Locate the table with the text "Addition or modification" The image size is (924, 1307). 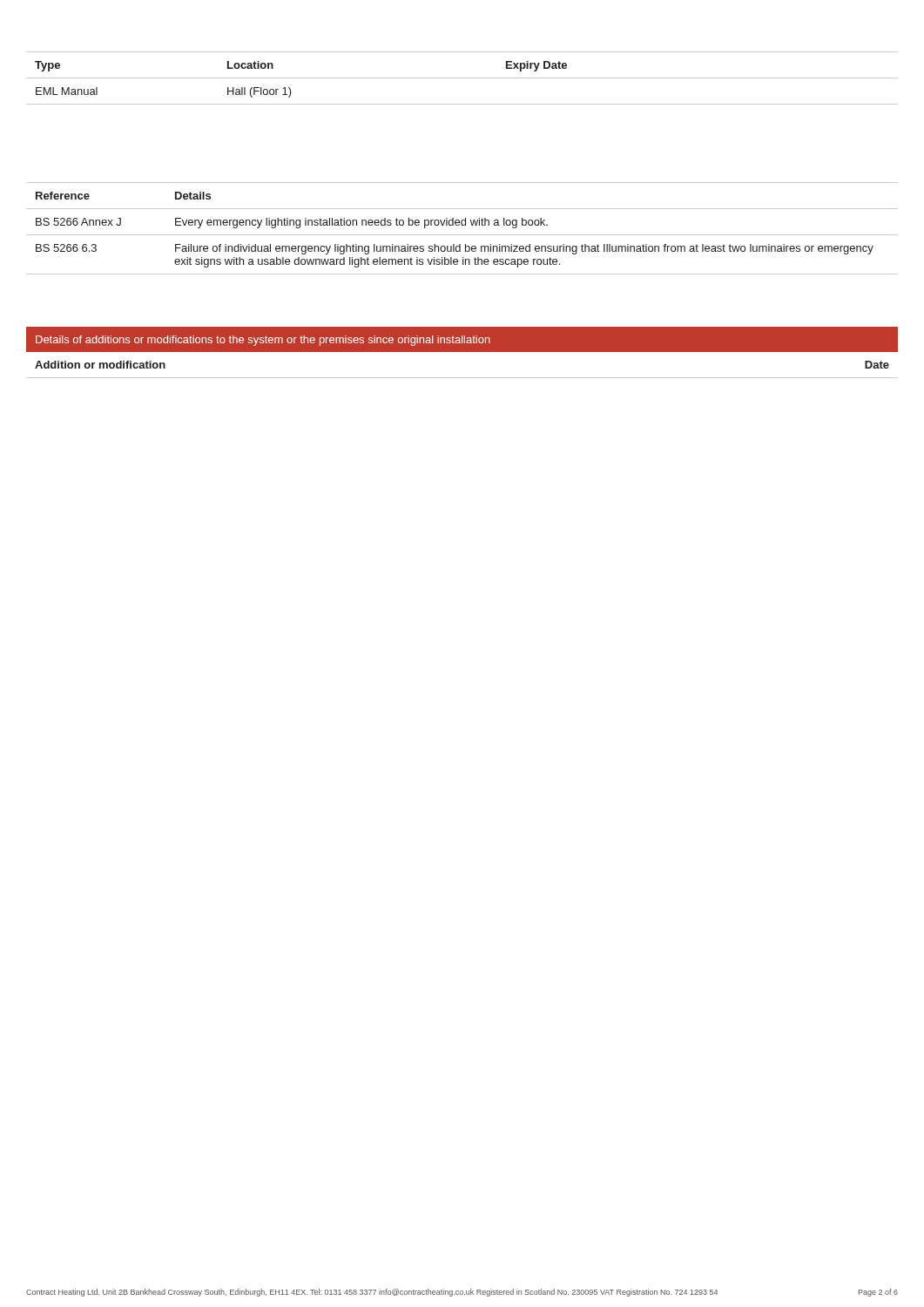462,352
